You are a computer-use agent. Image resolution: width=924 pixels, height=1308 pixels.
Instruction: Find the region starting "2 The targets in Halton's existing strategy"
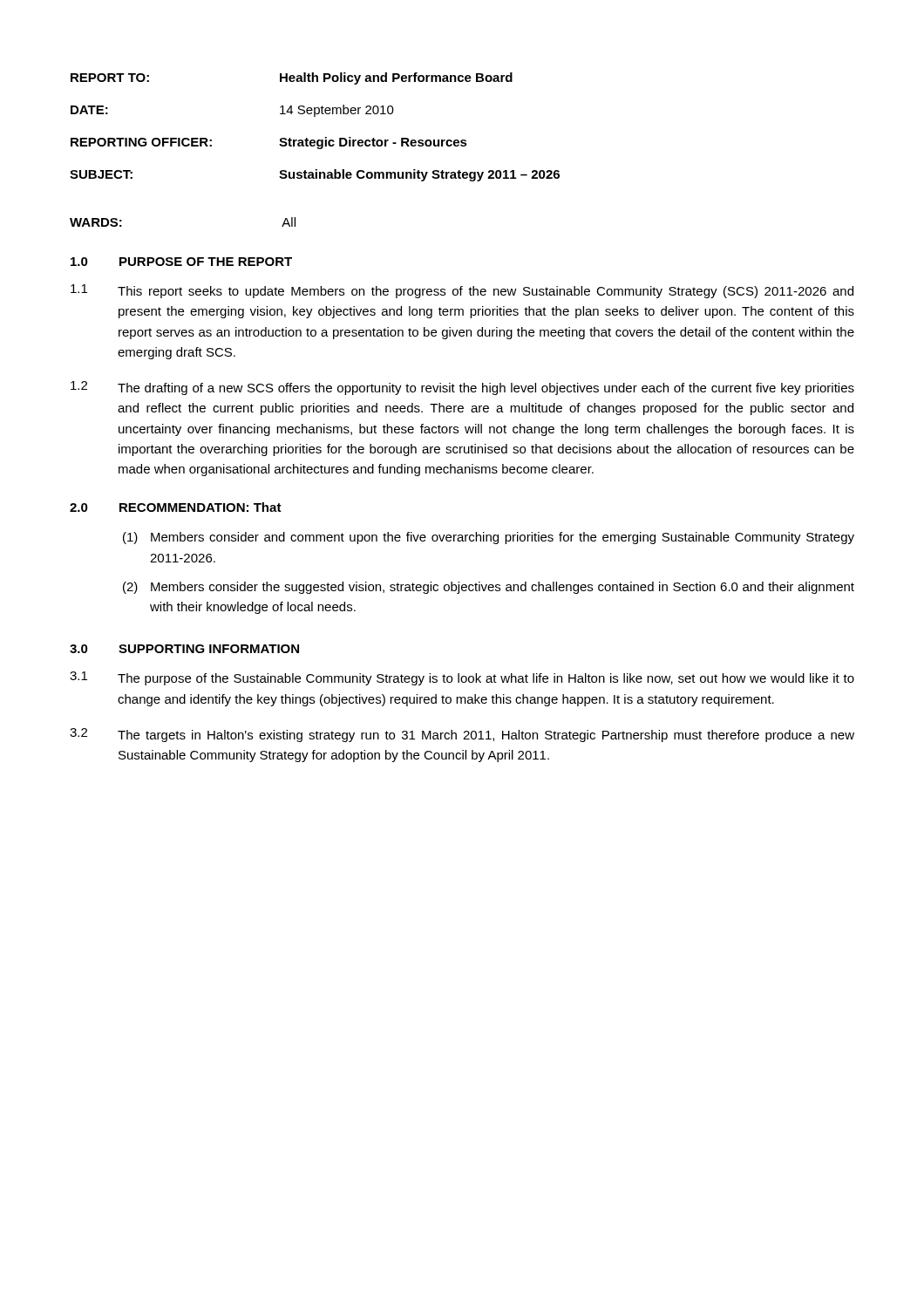[x=462, y=745]
